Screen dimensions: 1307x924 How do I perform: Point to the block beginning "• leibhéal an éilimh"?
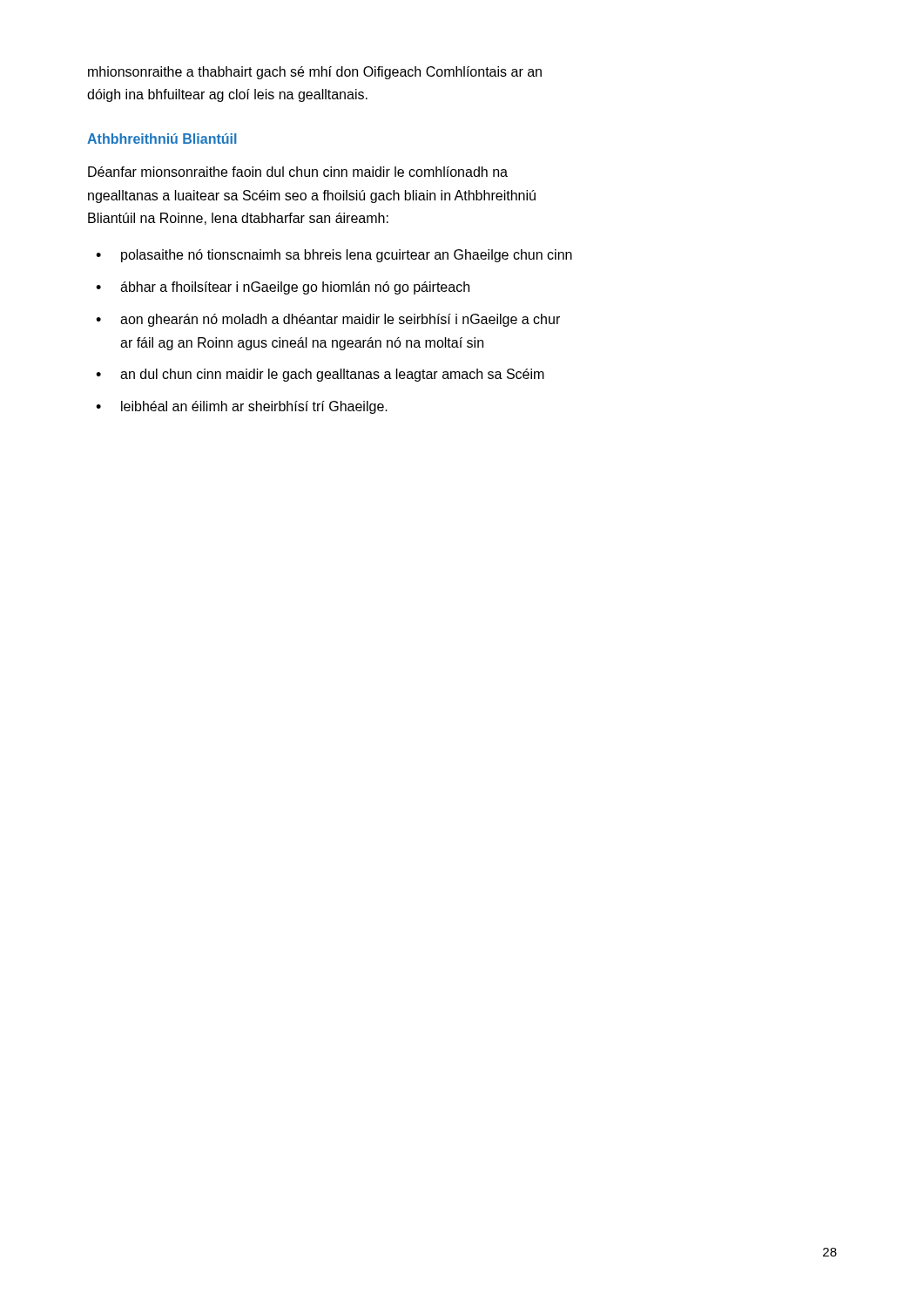242,407
